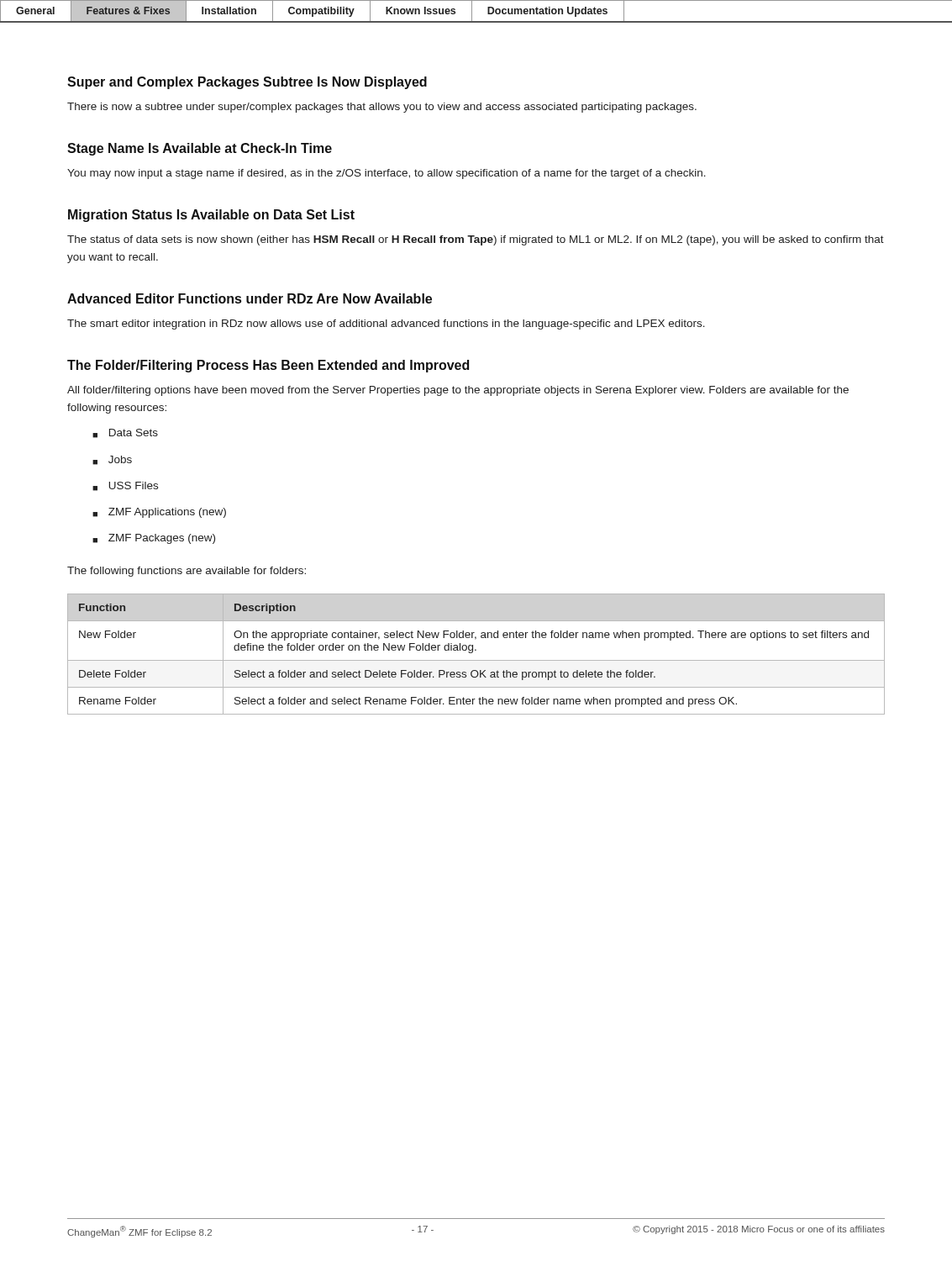The width and height of the screenshot is (952, 1261).
Task: Where is the passage that starts "The status of data sets"?
Action: (475, 248)
